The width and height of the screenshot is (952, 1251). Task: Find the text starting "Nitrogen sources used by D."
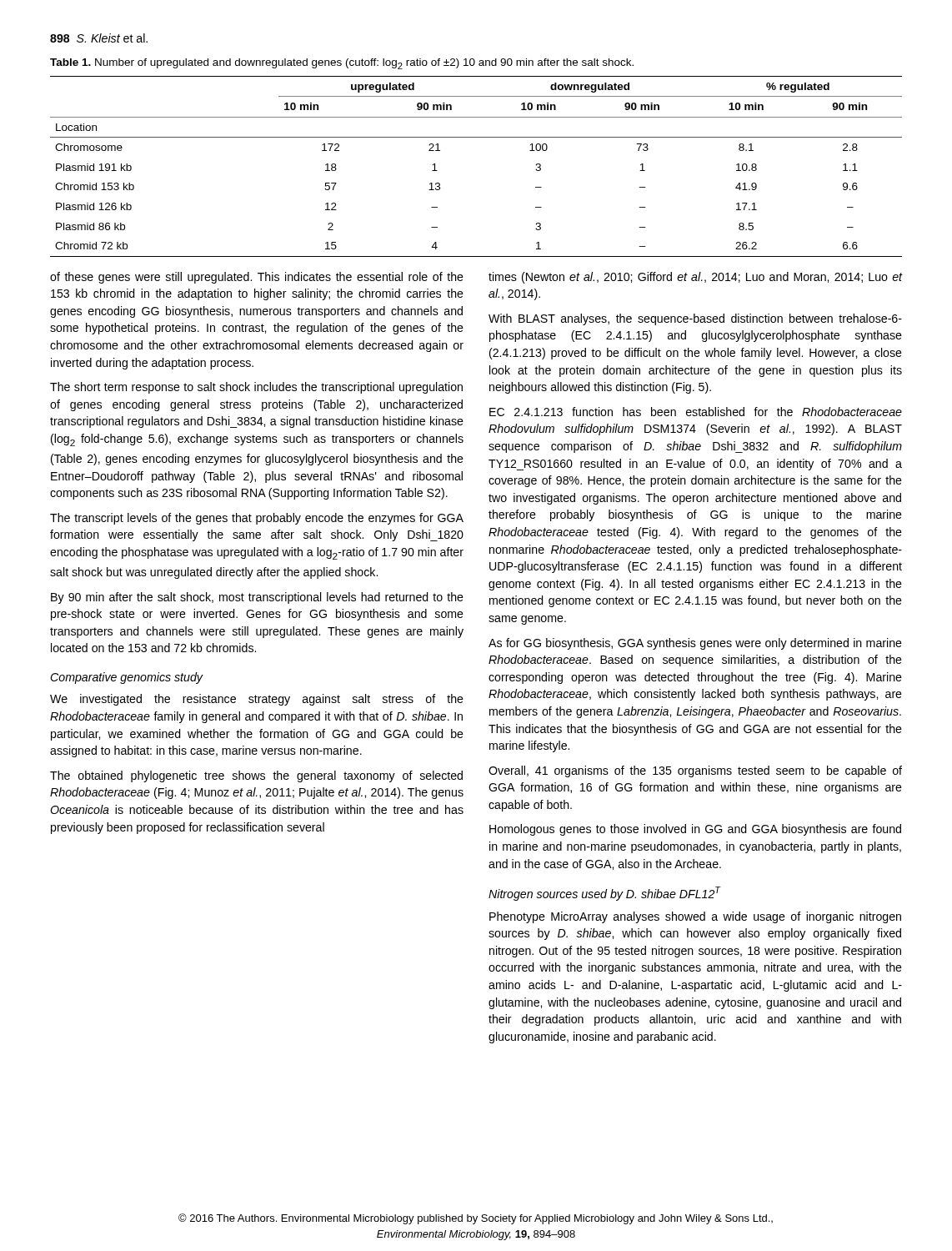tap(604, 893)
